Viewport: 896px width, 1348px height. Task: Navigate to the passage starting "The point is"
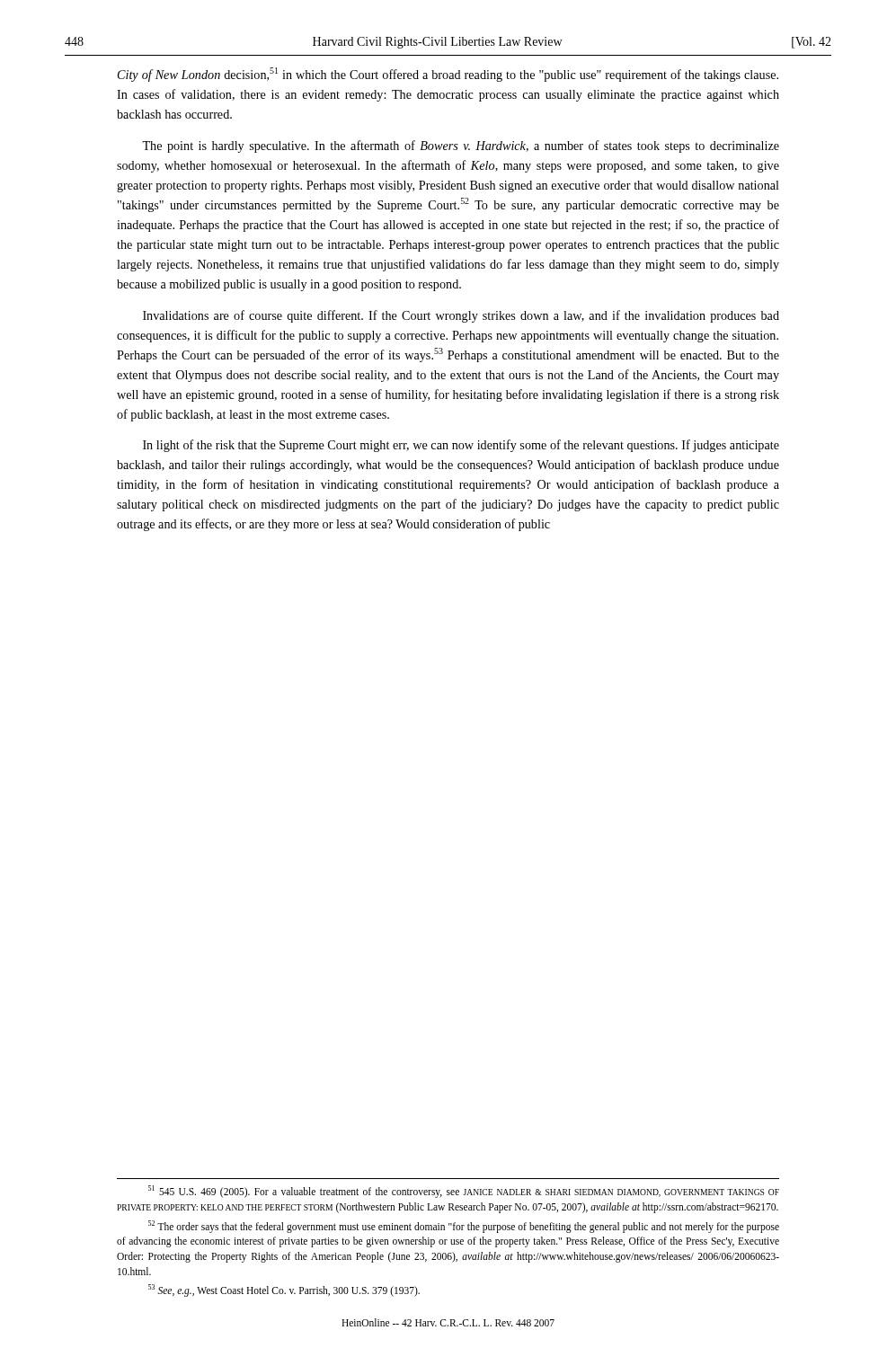click(448, 215)
